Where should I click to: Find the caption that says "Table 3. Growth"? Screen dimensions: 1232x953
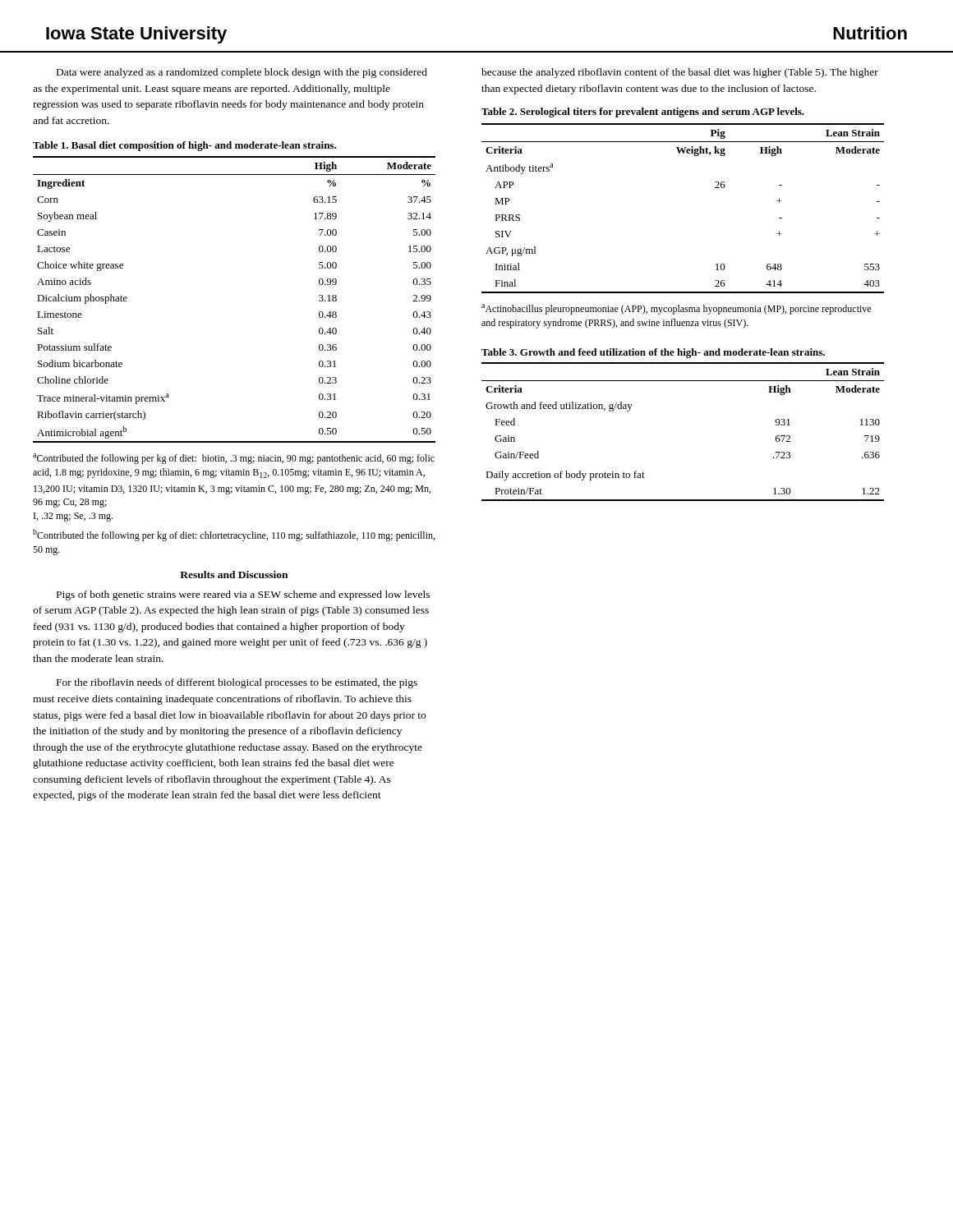[x=683, y=352]
